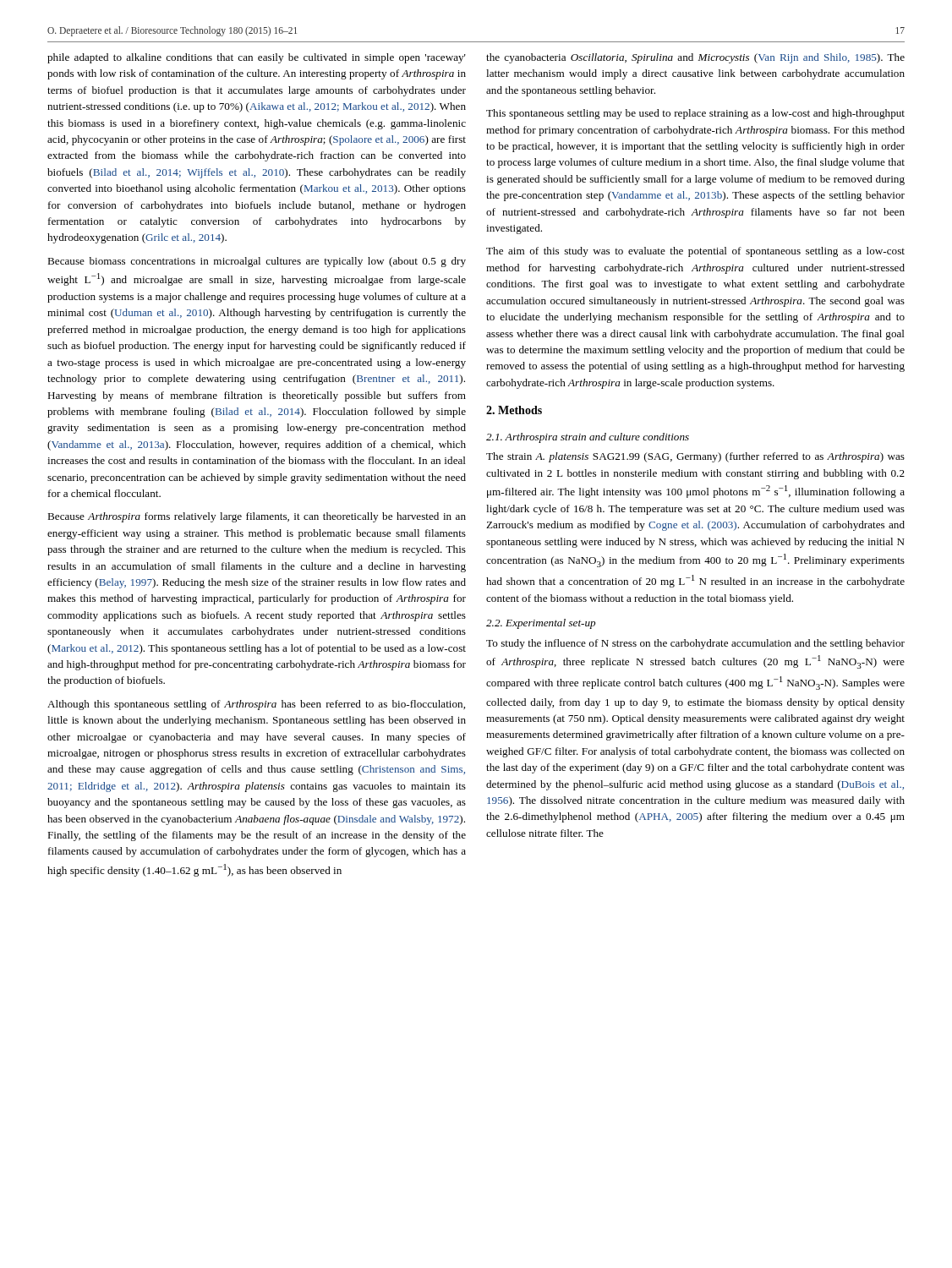This screenshot has width=952, height=1268.
Task: Locate the text block starting "2. Methods"
Action: (514, 411)
